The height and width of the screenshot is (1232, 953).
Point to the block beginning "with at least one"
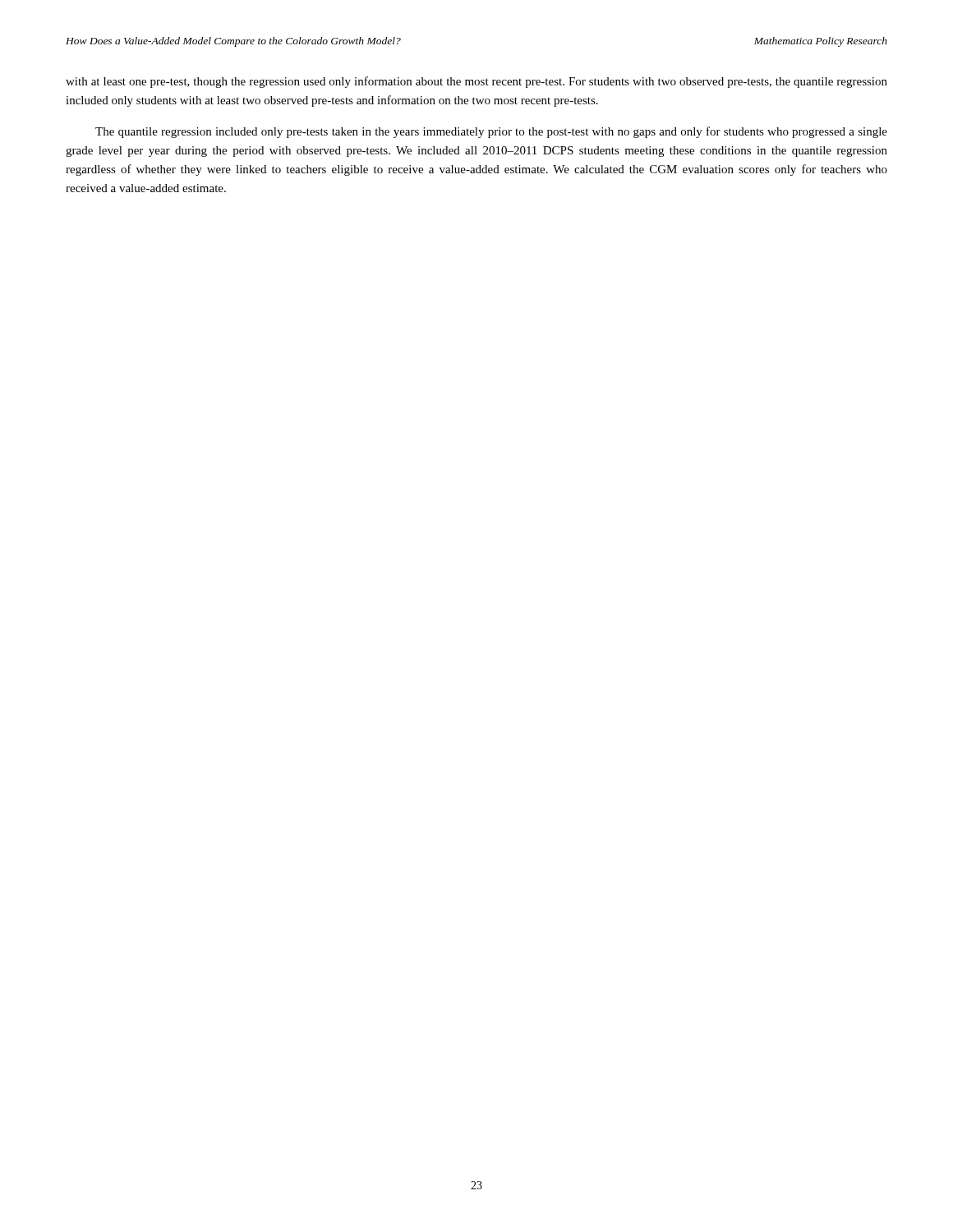coord(476,91)
